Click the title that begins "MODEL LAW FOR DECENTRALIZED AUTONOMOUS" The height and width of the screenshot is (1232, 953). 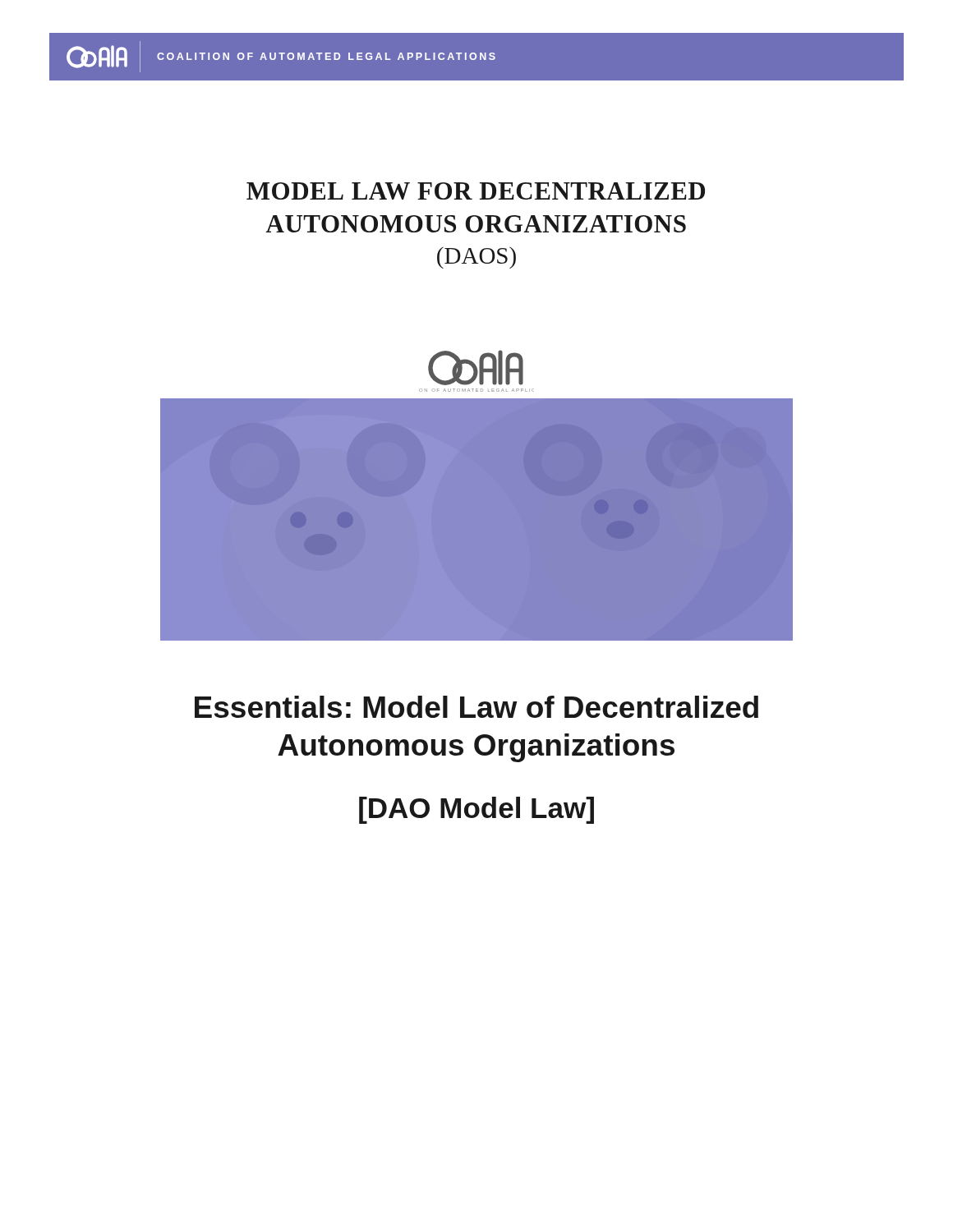pos(476,223)
